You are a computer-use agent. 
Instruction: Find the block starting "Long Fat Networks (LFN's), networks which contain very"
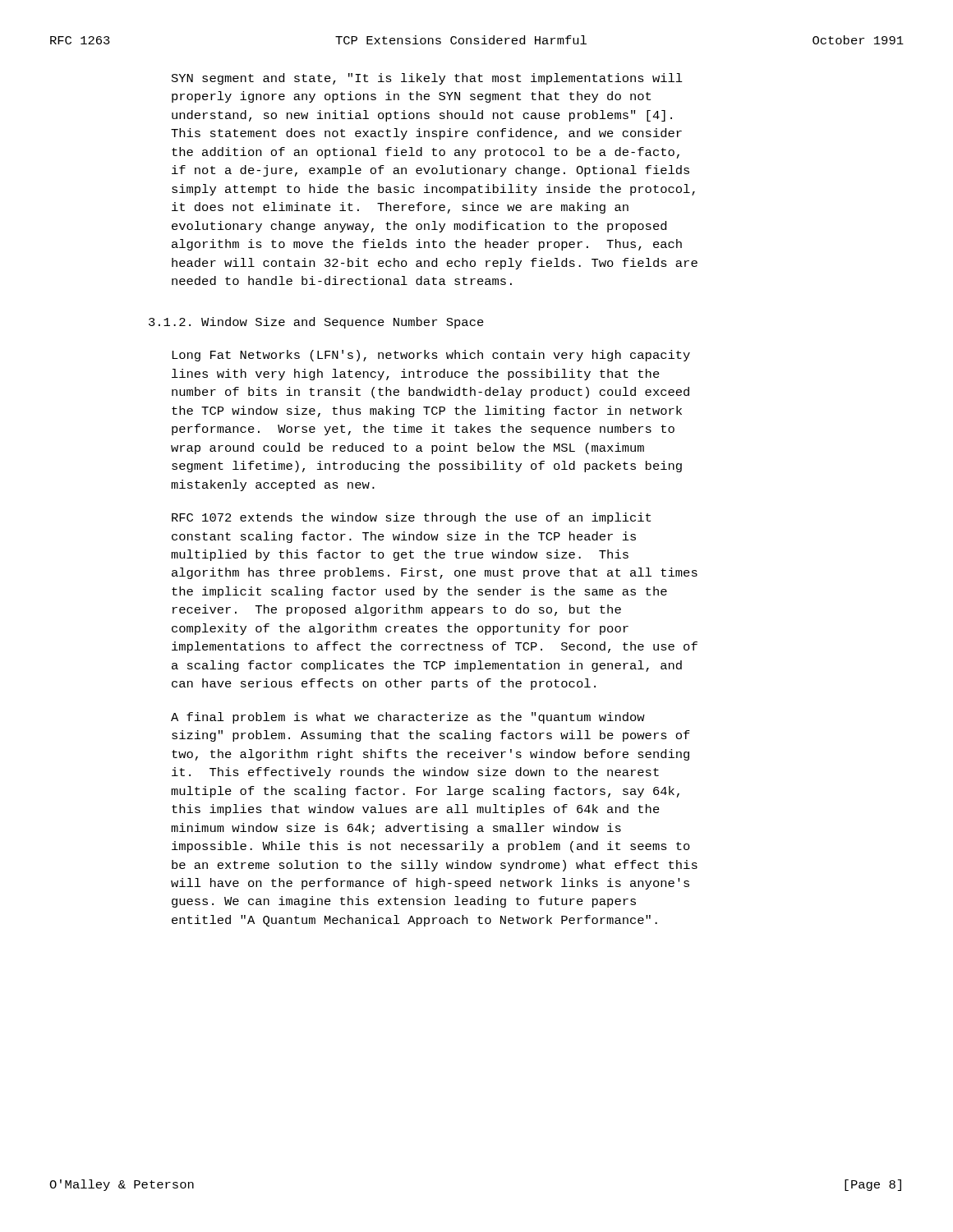419,420
